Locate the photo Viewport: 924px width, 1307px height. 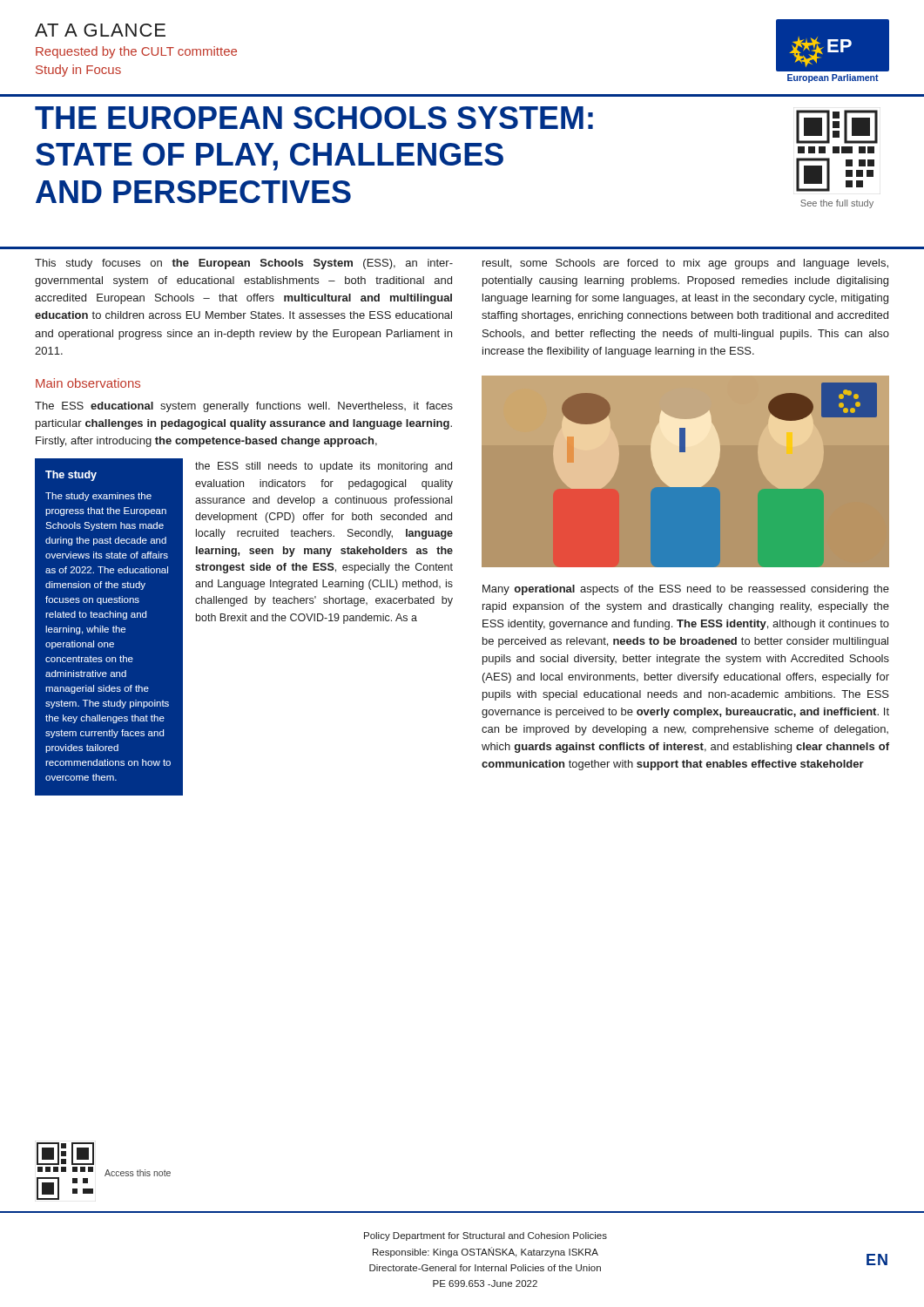685,473
